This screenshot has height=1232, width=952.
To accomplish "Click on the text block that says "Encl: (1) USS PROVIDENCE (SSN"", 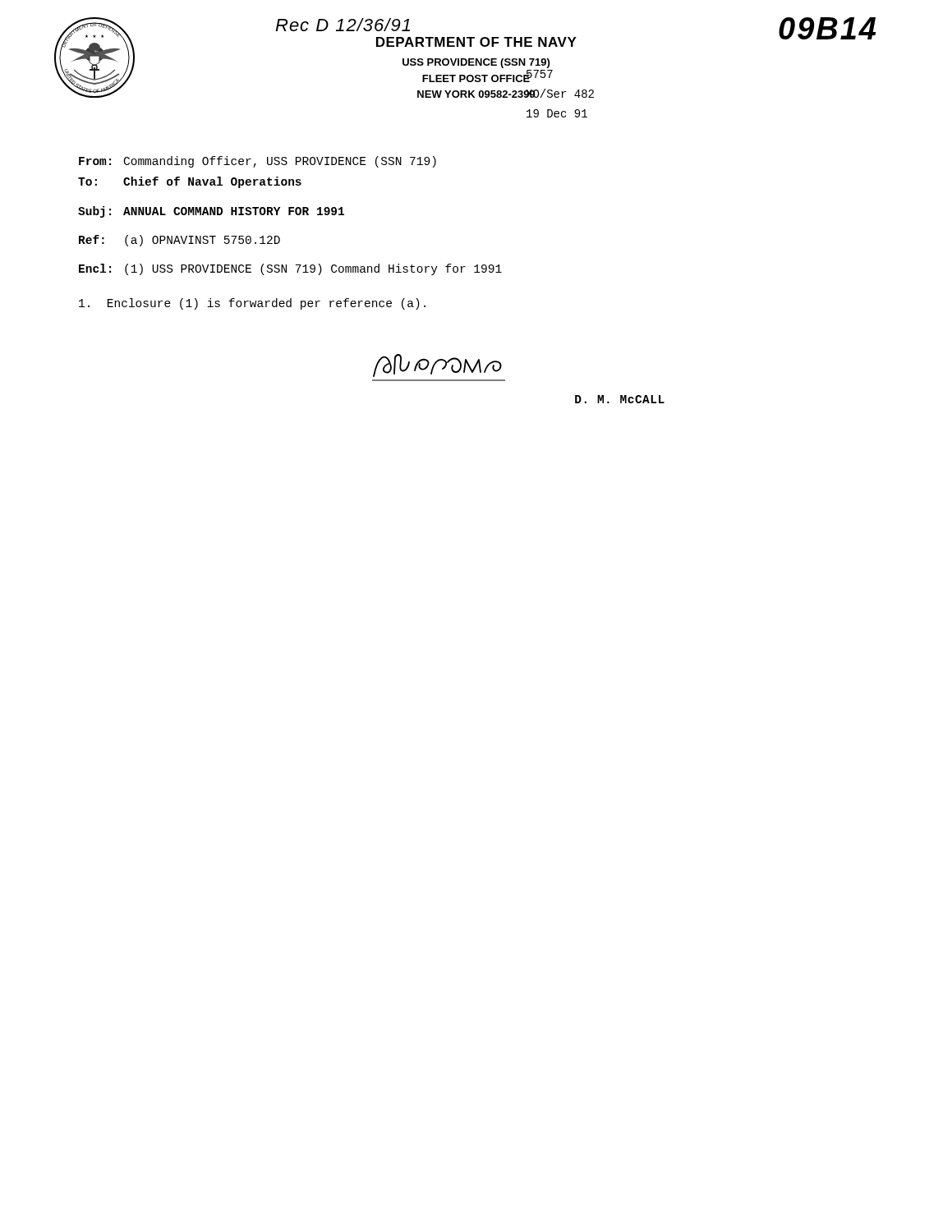I will 290,269.
